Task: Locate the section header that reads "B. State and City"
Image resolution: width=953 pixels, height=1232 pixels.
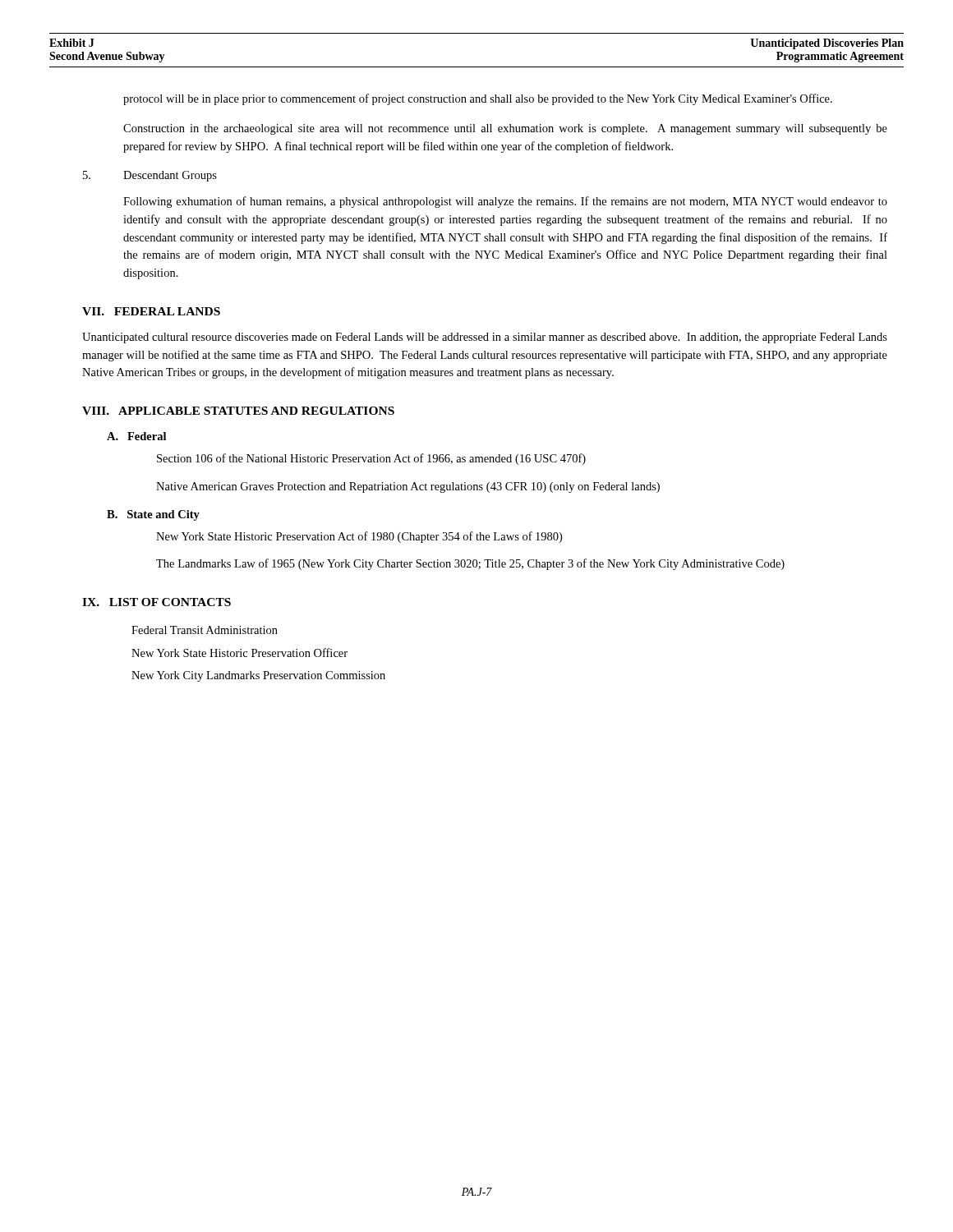Action: click(153, 514)
